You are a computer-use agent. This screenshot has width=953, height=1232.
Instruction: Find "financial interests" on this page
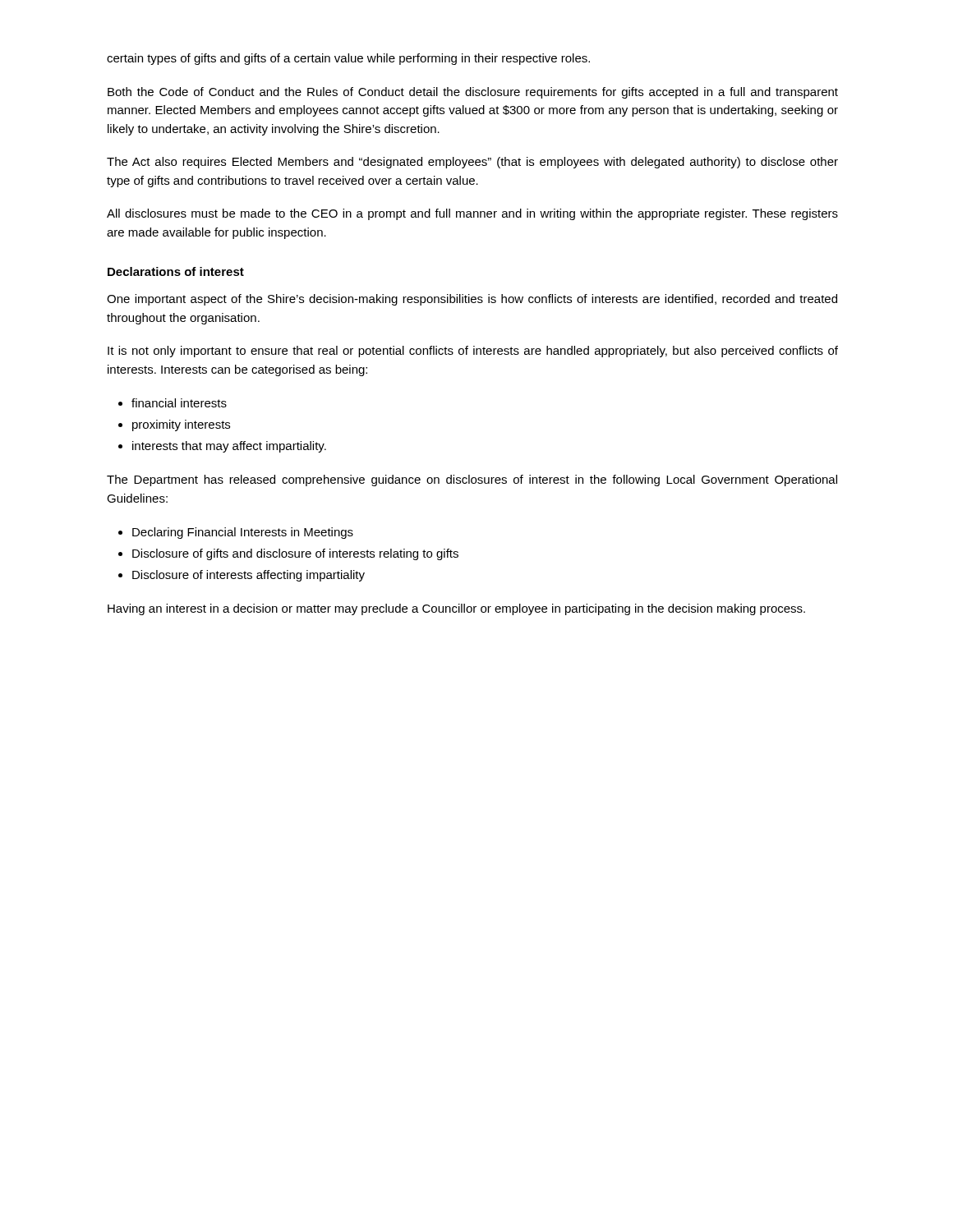coord(179,403)
